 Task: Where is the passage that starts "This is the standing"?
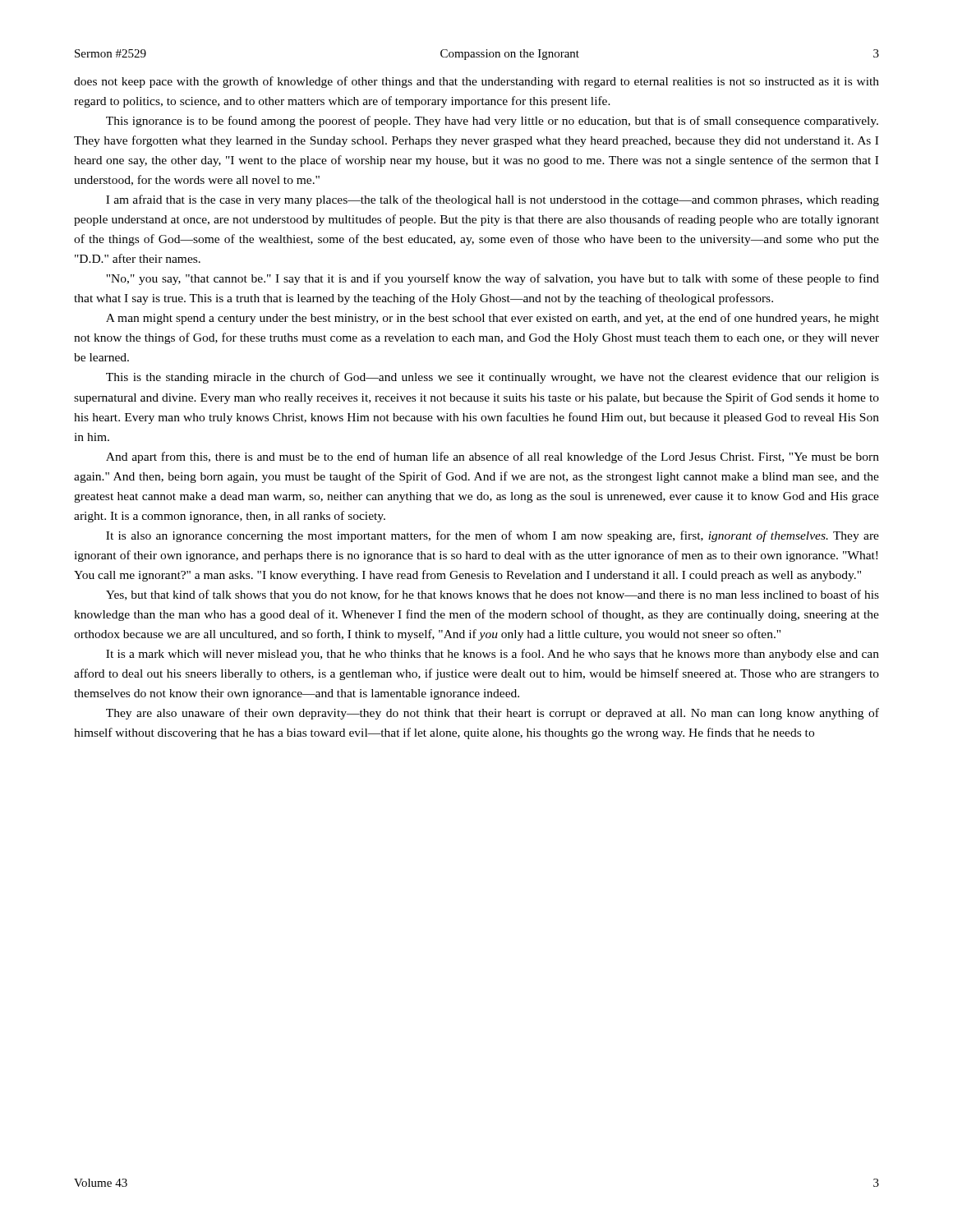pyautogui.click(x=476, y=407)
